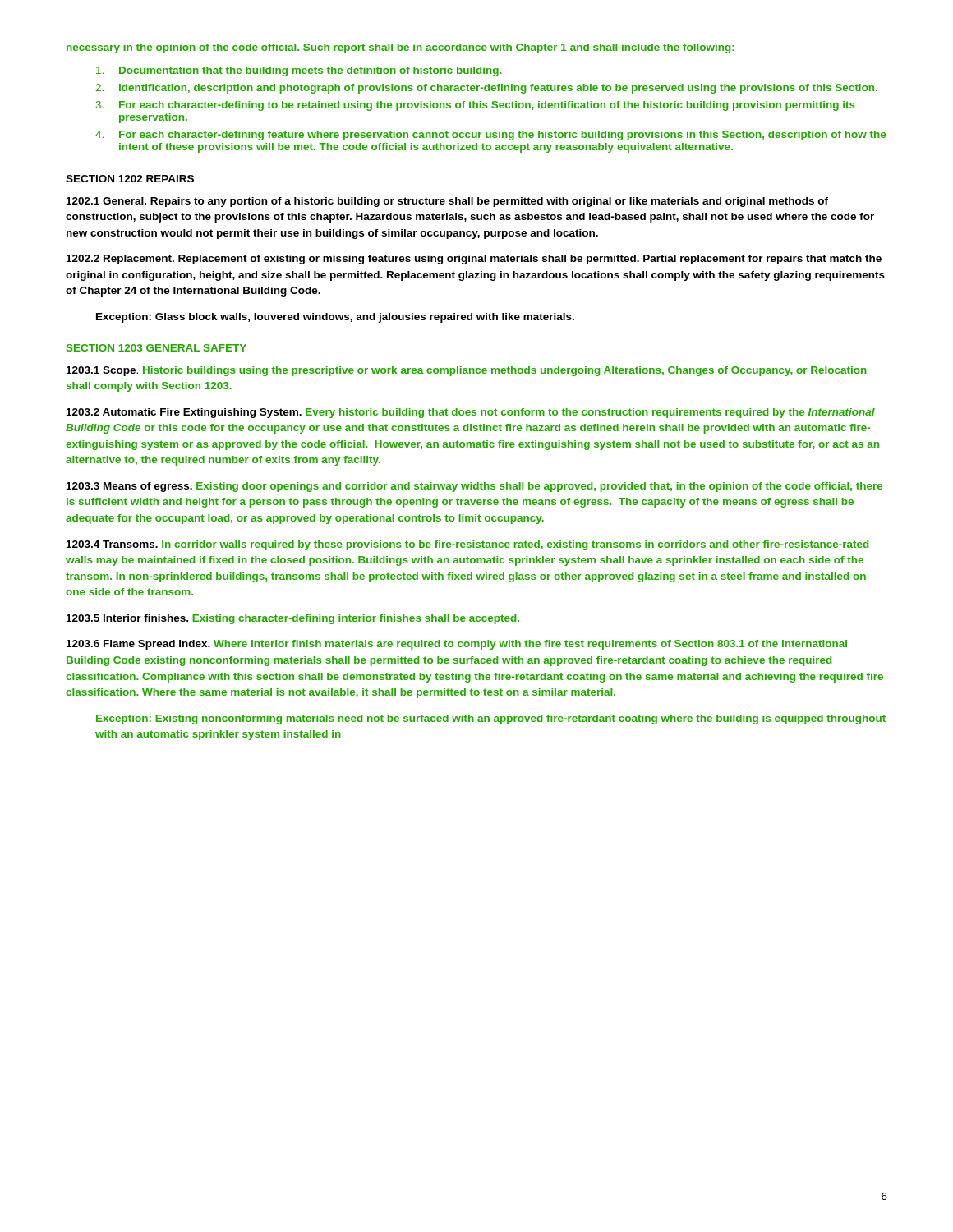953x1232 pixels.
Task: Navigate to the text block starting "Exception: Existing nonconforming"
Action: [491, 726]
